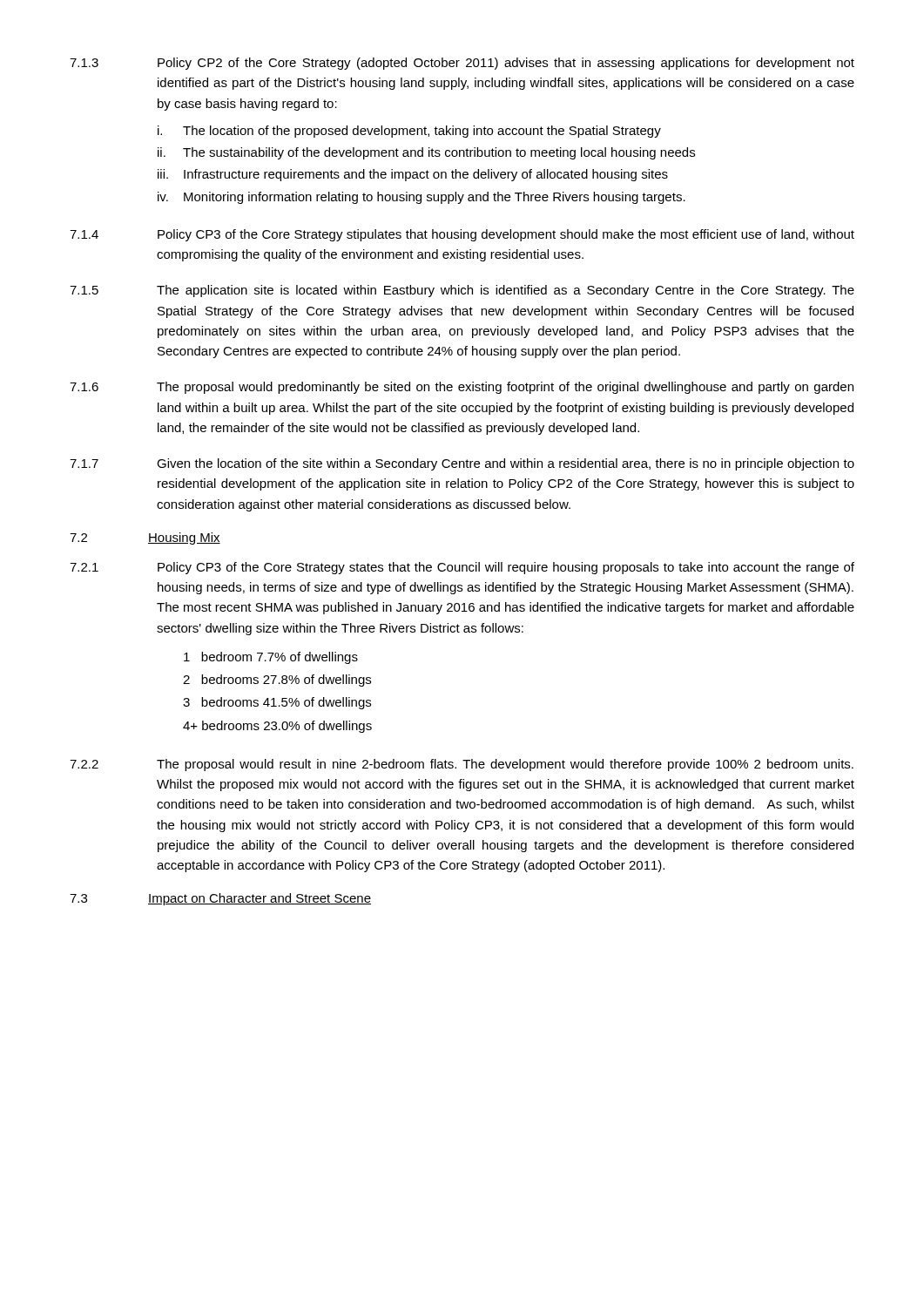Screen dimensions: 1307x924
Task: Find the block on this page that starts "4+ bedrooms 23.0%"
Action: click(x=277, y=725)
